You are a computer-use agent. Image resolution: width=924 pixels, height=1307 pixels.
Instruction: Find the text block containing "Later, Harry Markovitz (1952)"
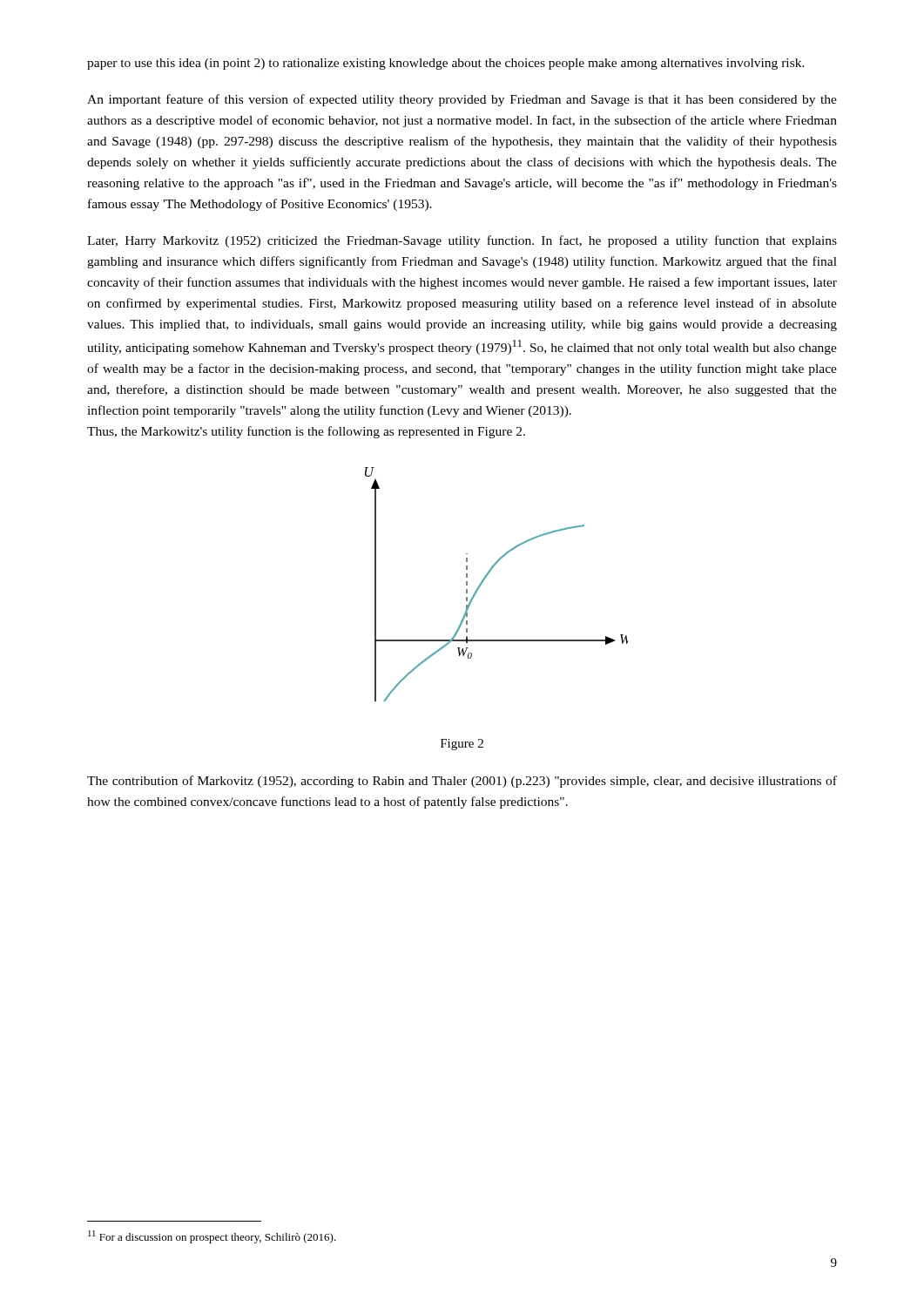(x=462, y=336)
